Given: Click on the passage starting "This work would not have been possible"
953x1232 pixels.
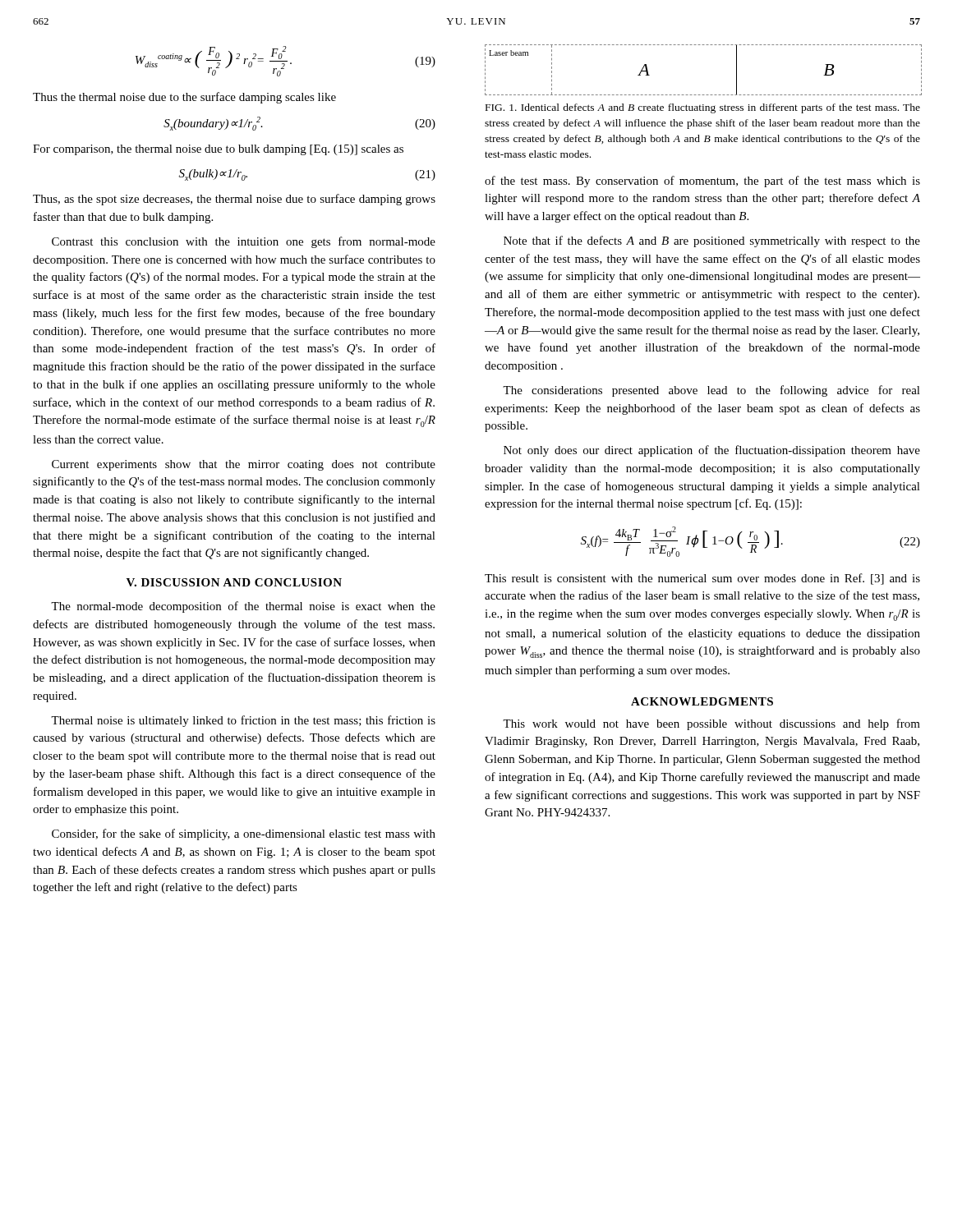Looking at the screenshot, I should point(702,769).
